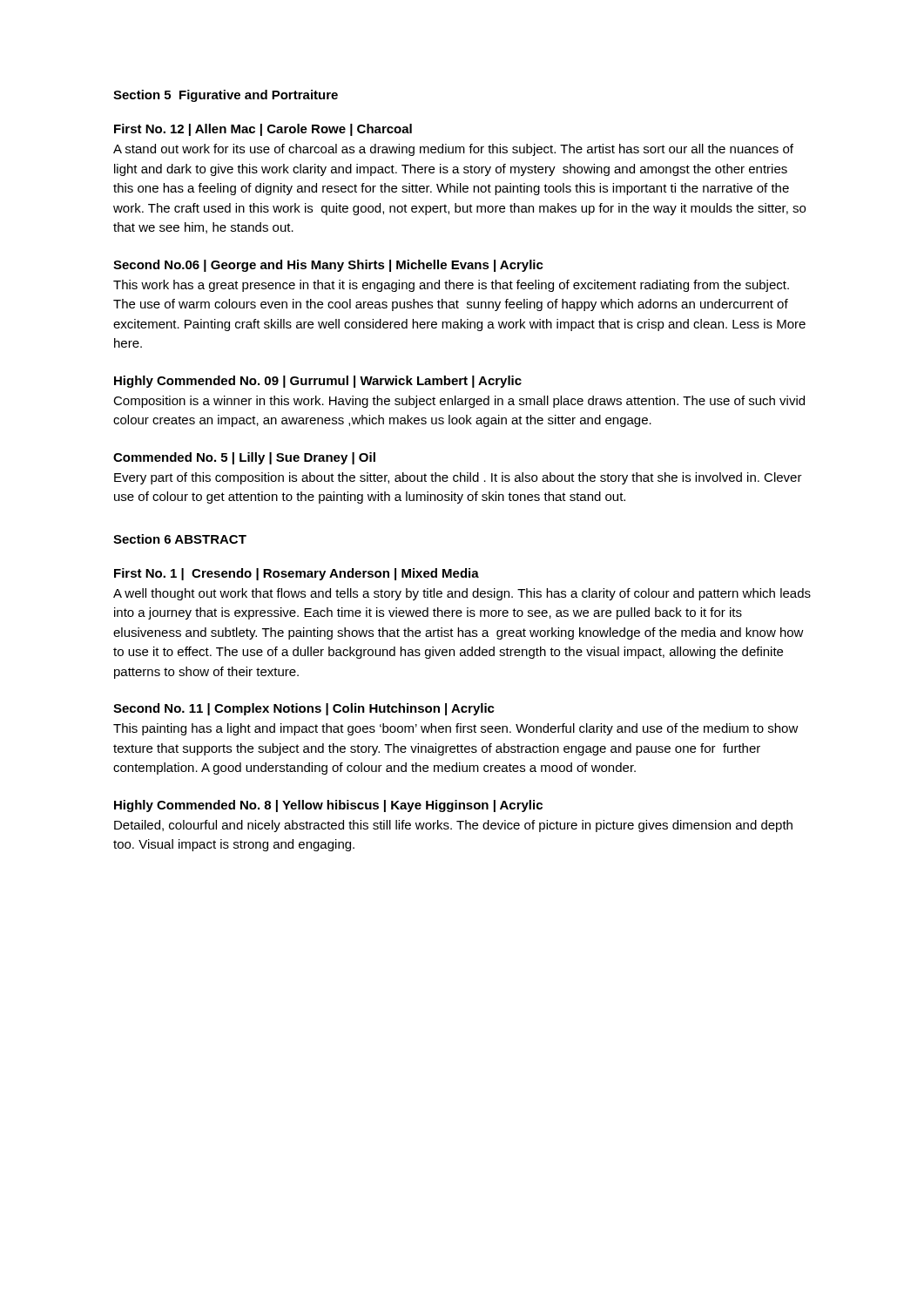Where is the passage that starts "This painting has"?
Image resolution: width=924 pixels, height=1307 pixels.
coord(456,748)
